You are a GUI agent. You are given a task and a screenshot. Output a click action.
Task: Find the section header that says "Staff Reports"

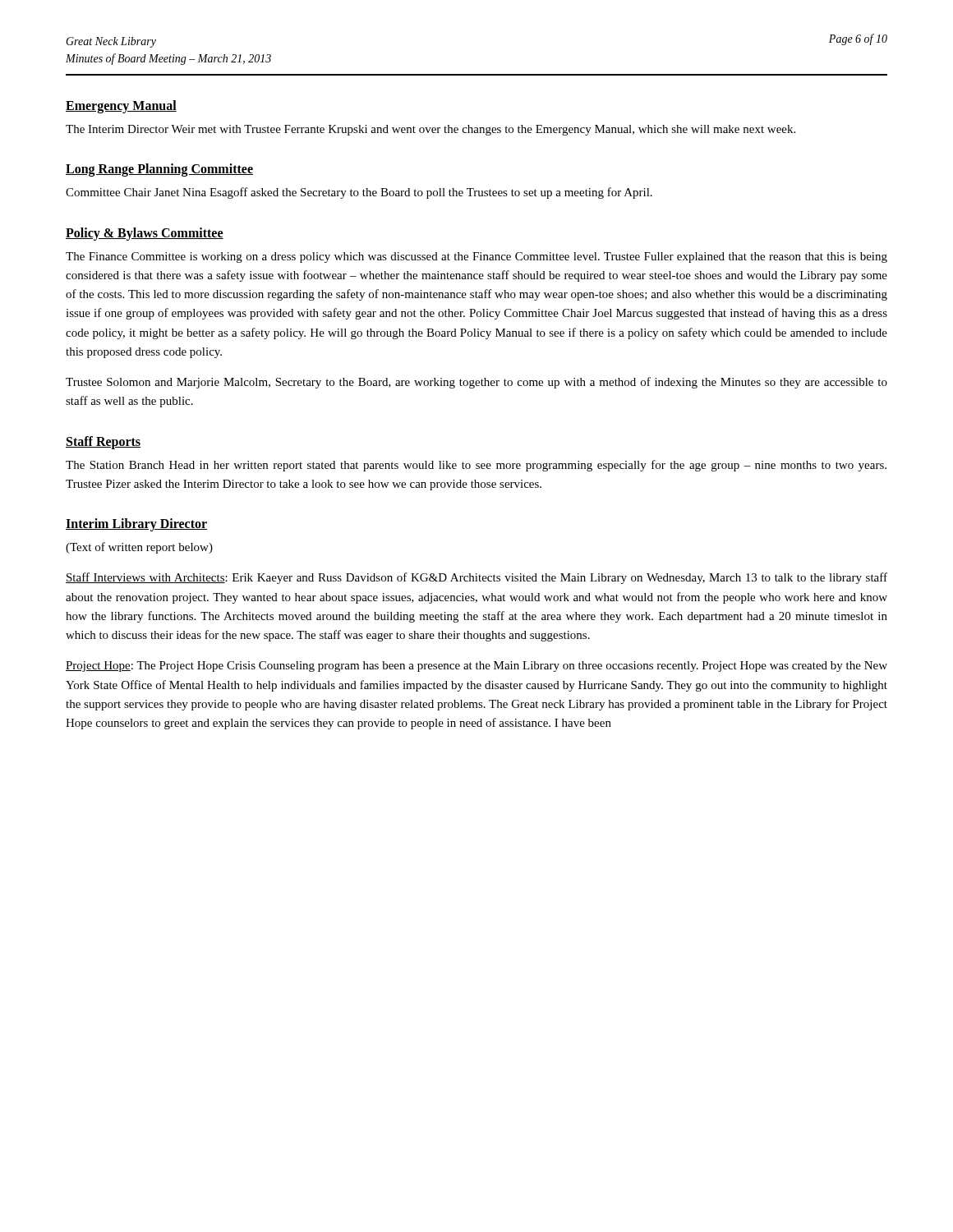[103, 441]
